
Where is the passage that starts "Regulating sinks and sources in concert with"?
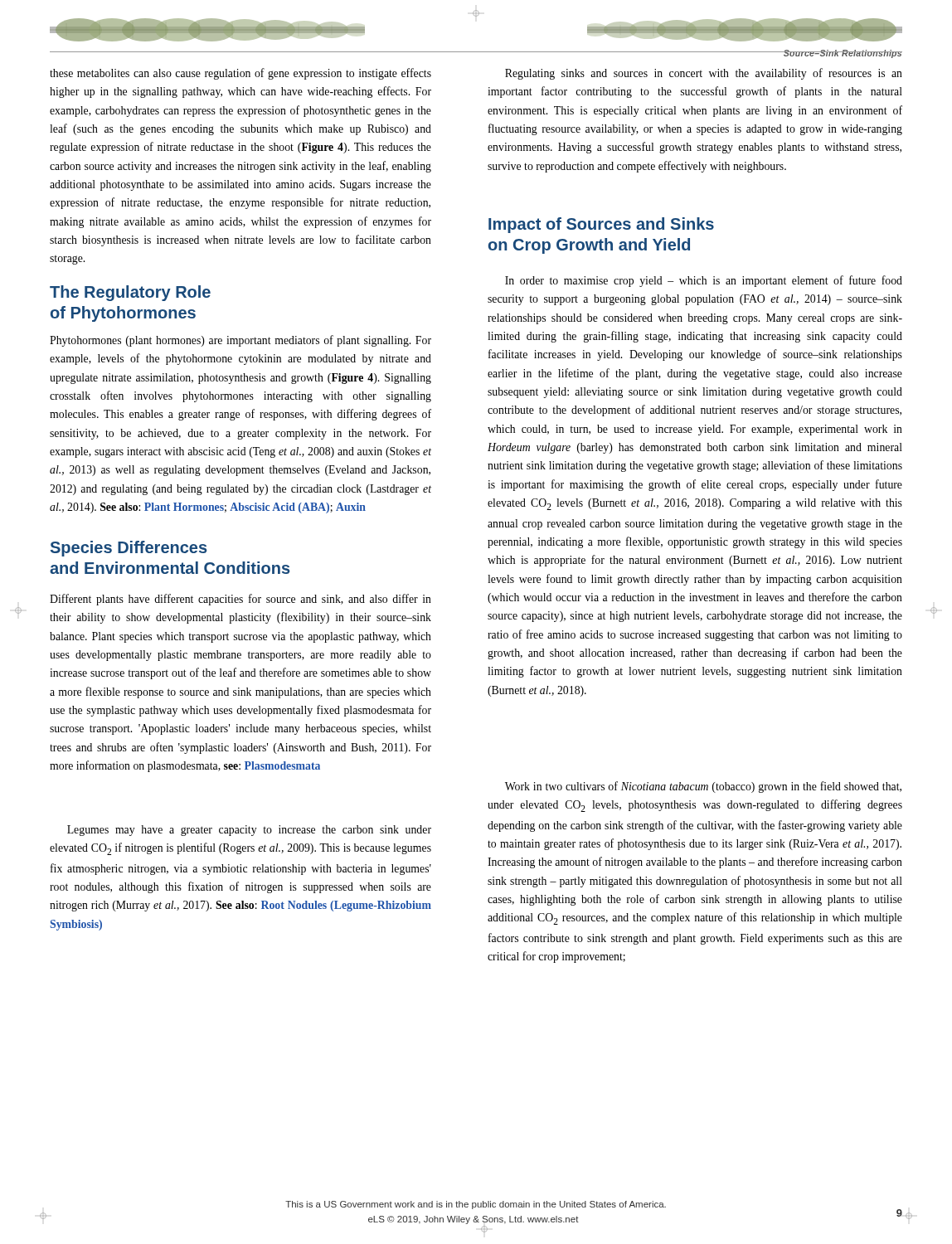tap(695, 120)
